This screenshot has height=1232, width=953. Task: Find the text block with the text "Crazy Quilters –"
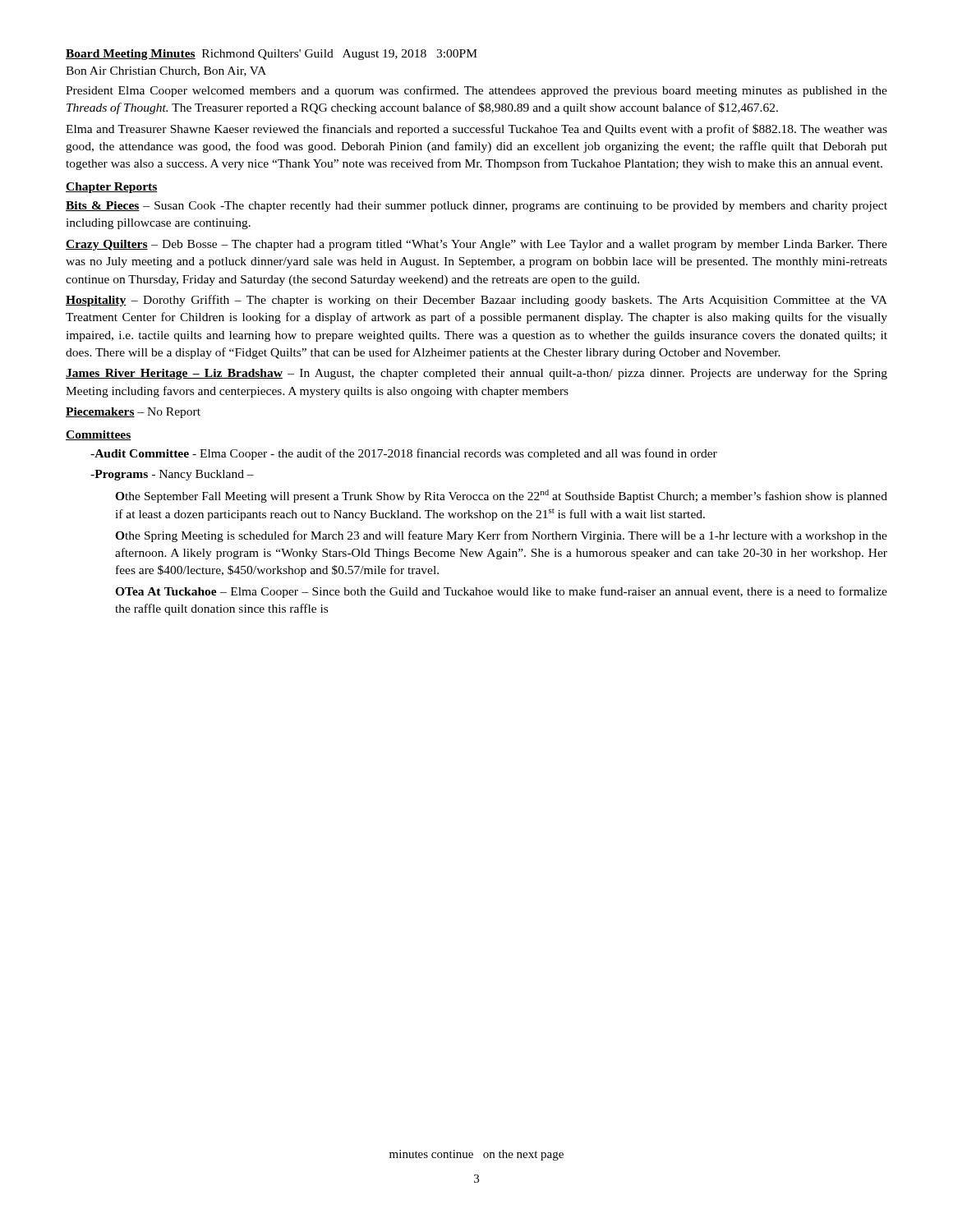point(476,261)
